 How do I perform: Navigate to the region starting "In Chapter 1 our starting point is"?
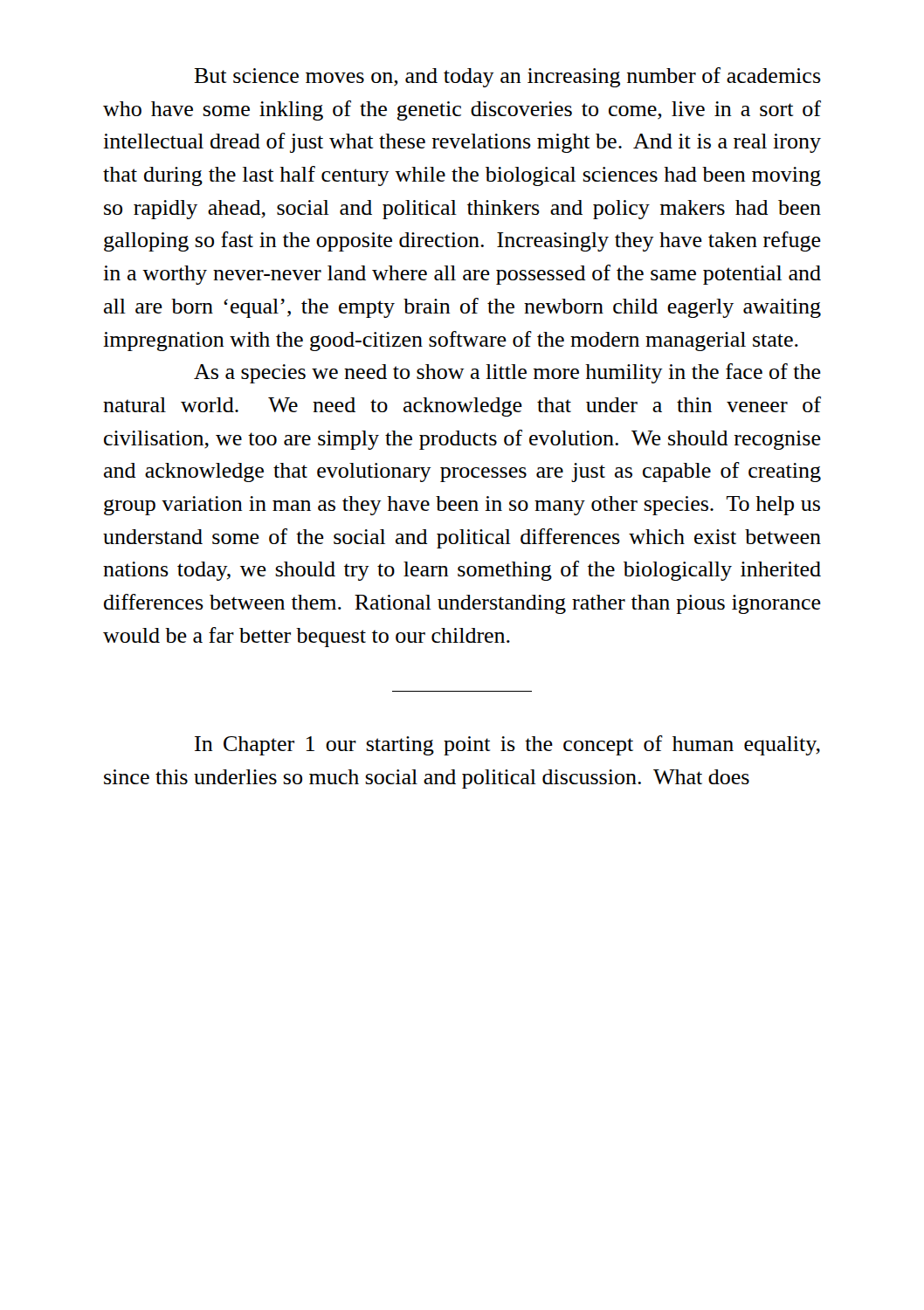click(462, 761)
